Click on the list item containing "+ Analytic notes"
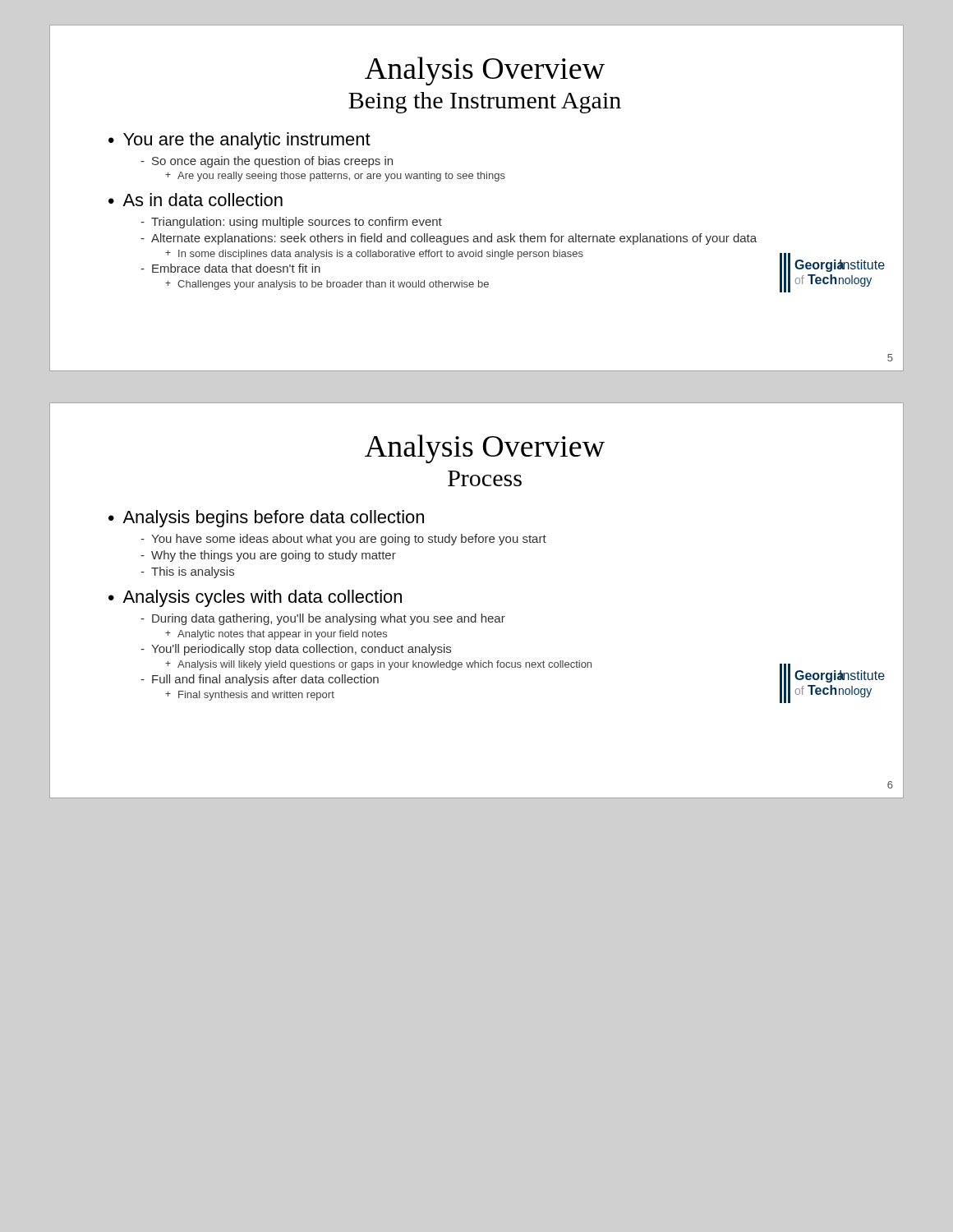 coord(276,634)
